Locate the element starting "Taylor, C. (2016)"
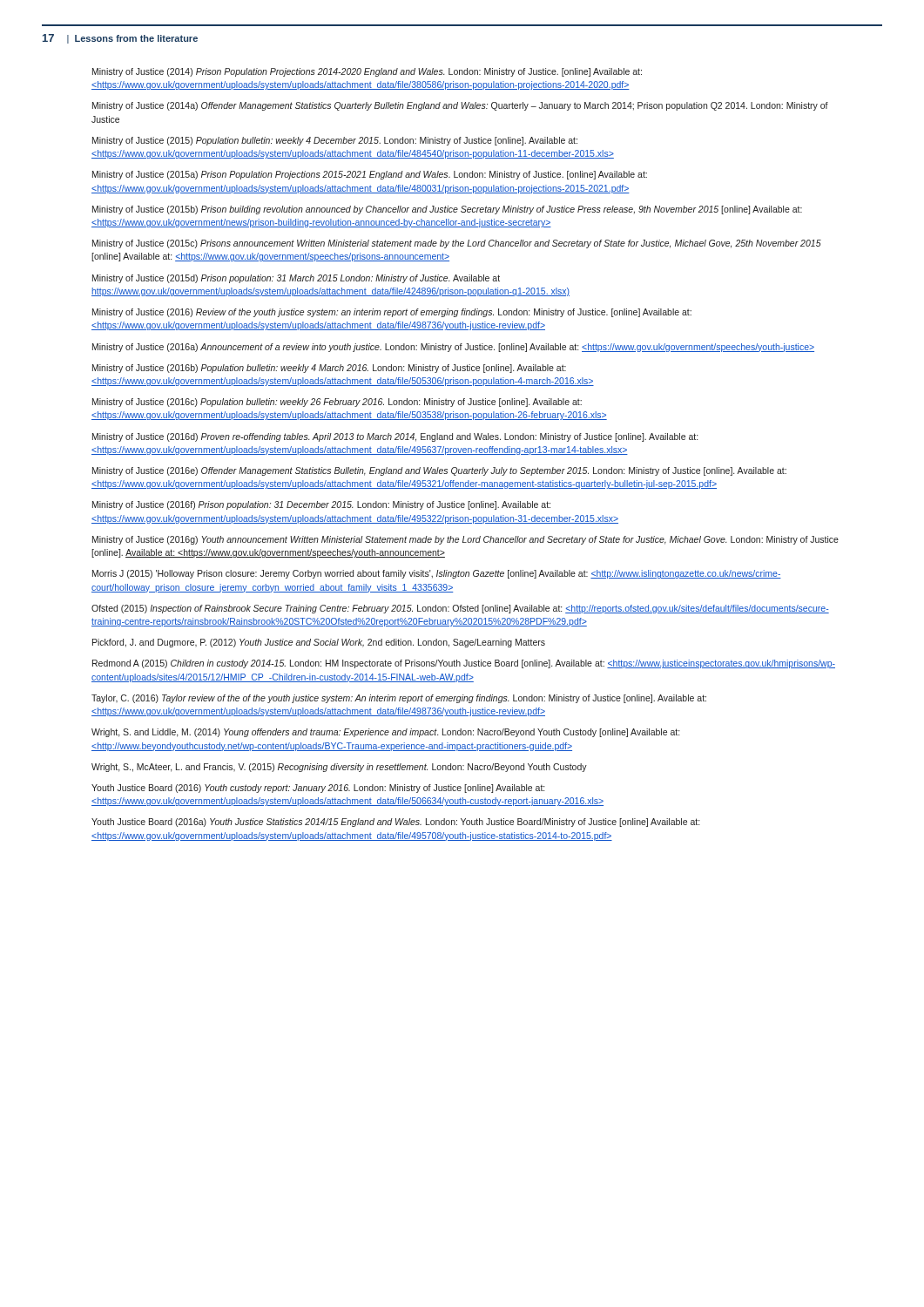The height and width of the screenshot is (1307, 924). tap(399, 704)
